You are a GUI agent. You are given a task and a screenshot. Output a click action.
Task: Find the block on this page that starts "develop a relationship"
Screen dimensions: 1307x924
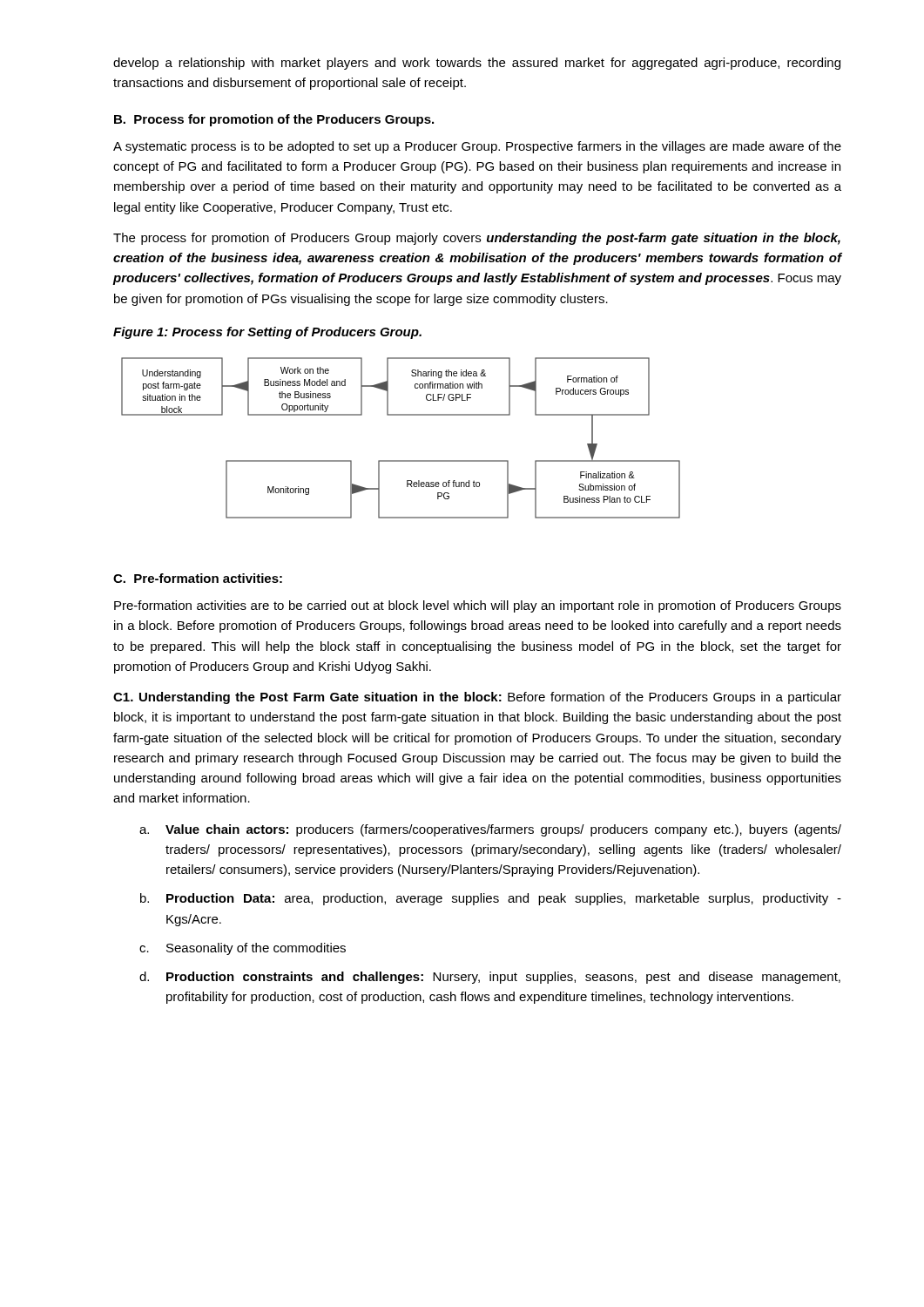point(477,72)
